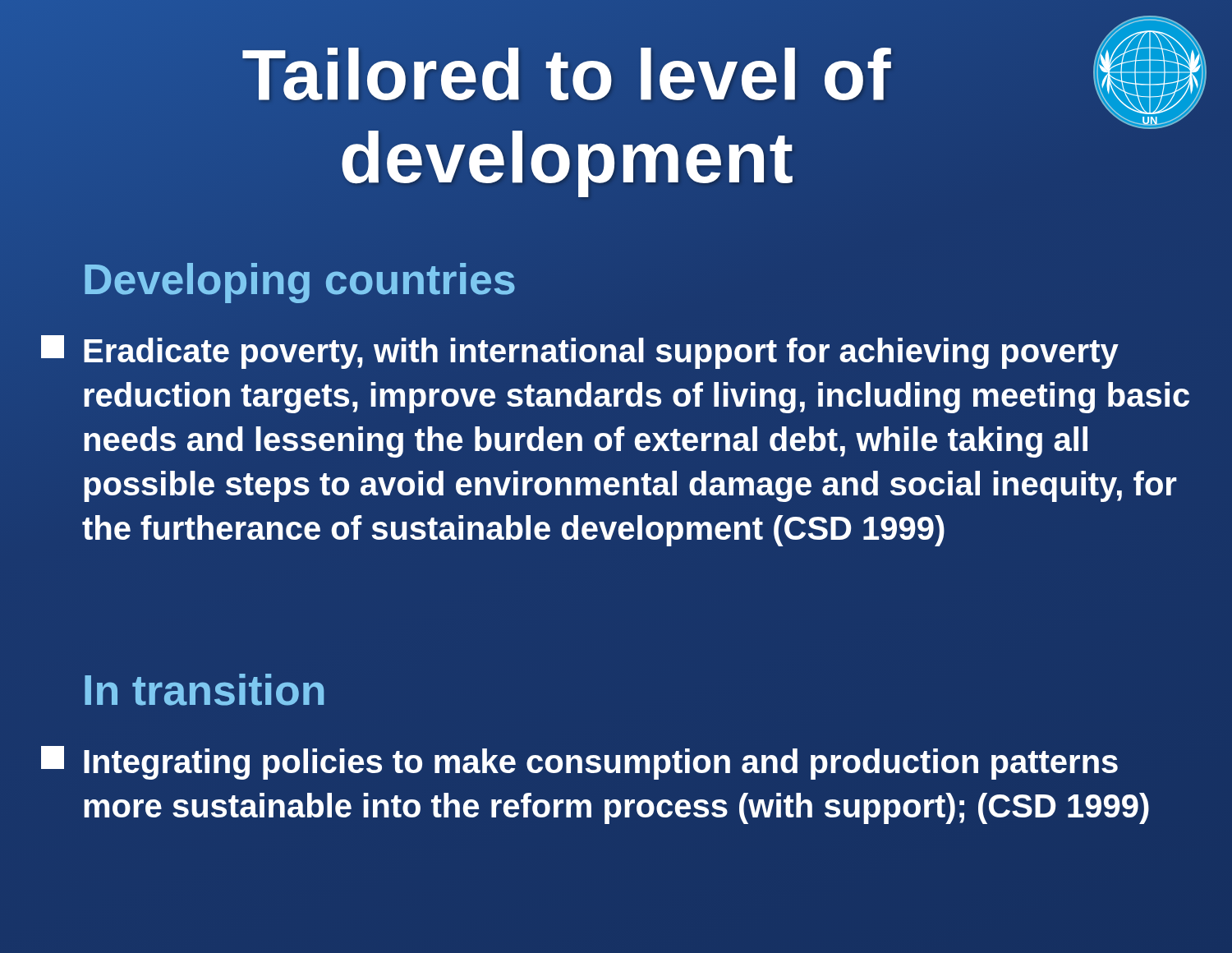
Task: Find "In transition" on this page
Action: tap(204, 690)
